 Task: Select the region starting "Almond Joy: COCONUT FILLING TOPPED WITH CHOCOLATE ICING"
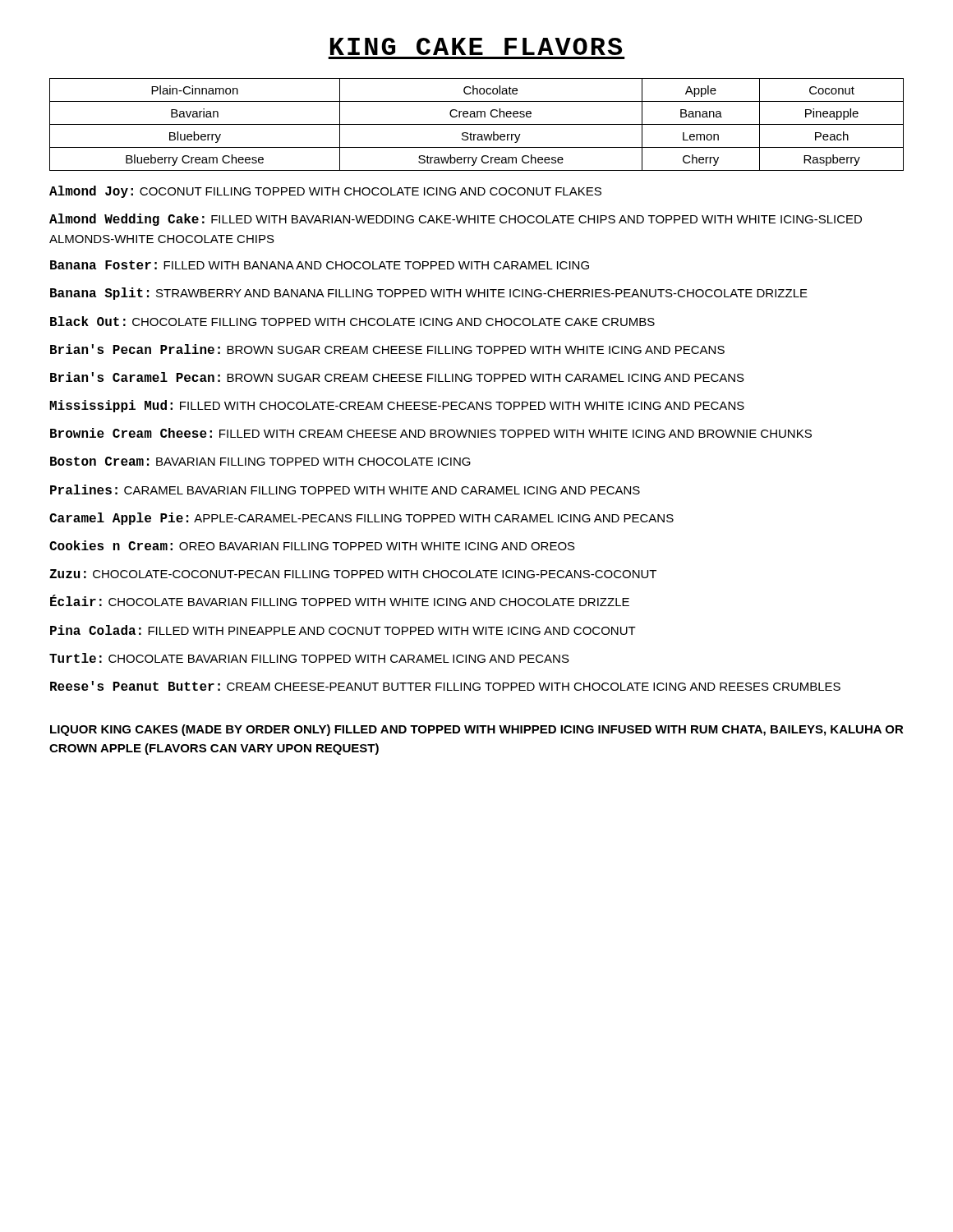pyautogui.click(x=326, y=192)
